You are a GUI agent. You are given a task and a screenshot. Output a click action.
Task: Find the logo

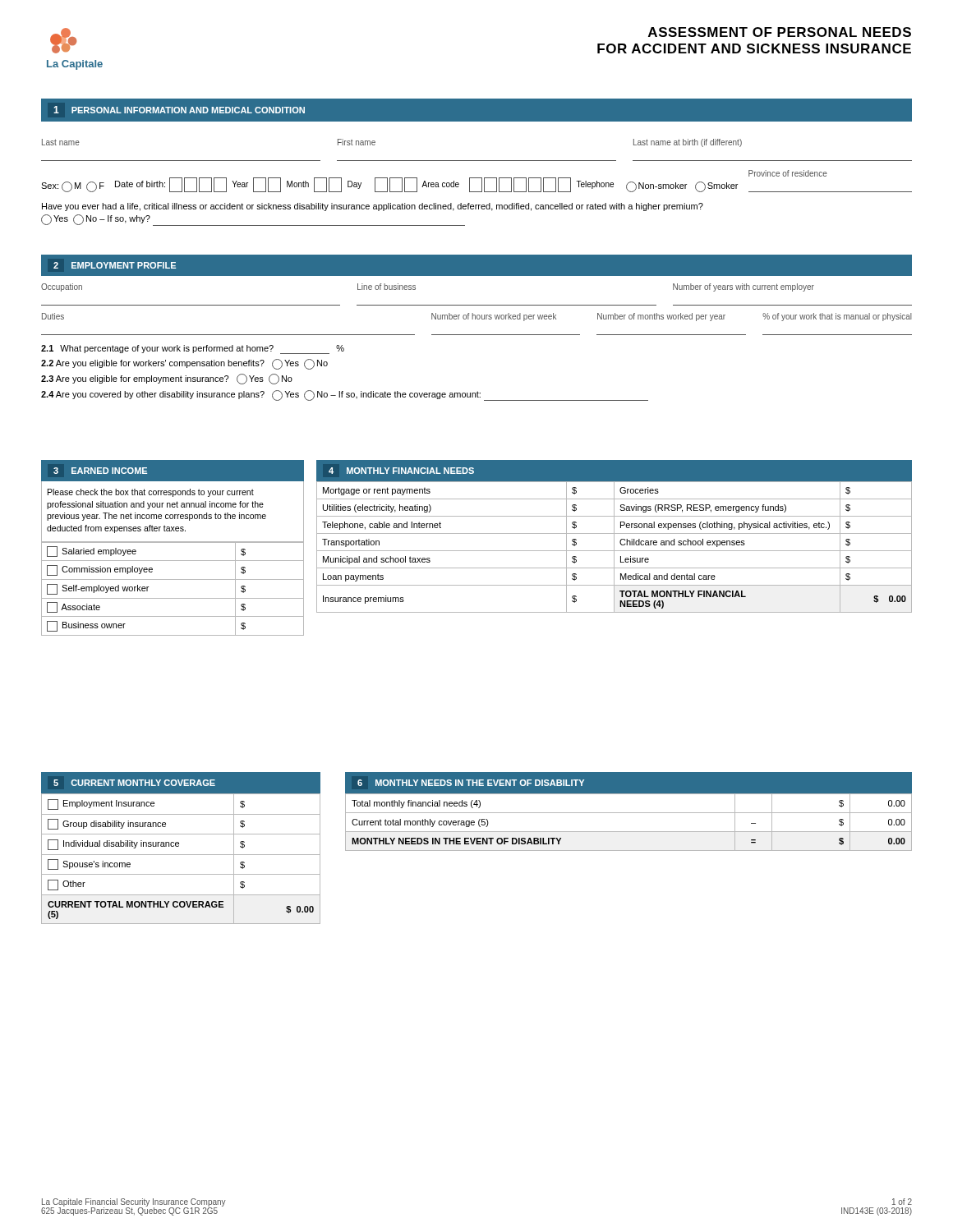pos(107,51)
